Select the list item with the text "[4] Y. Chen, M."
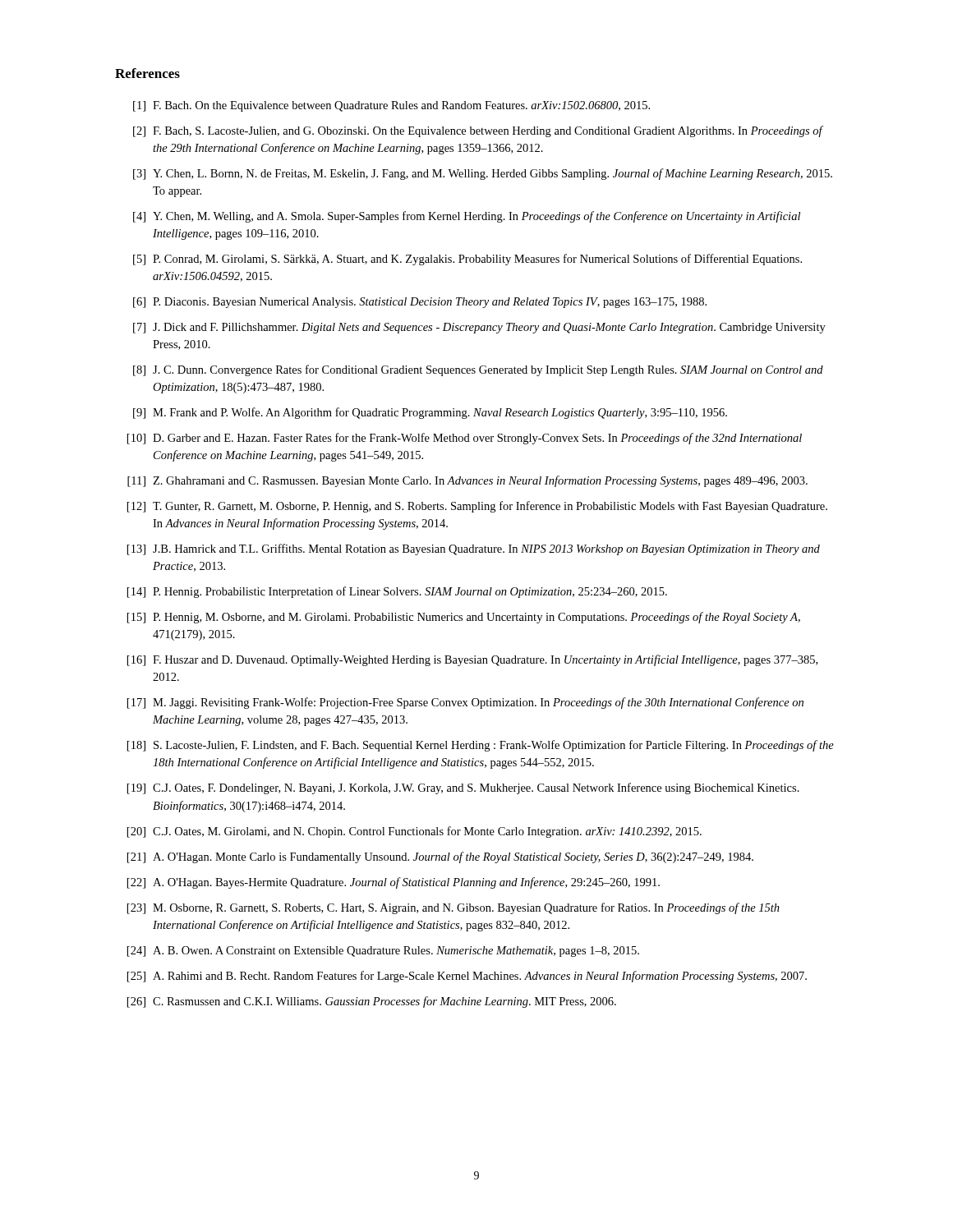 pos(476,225)
